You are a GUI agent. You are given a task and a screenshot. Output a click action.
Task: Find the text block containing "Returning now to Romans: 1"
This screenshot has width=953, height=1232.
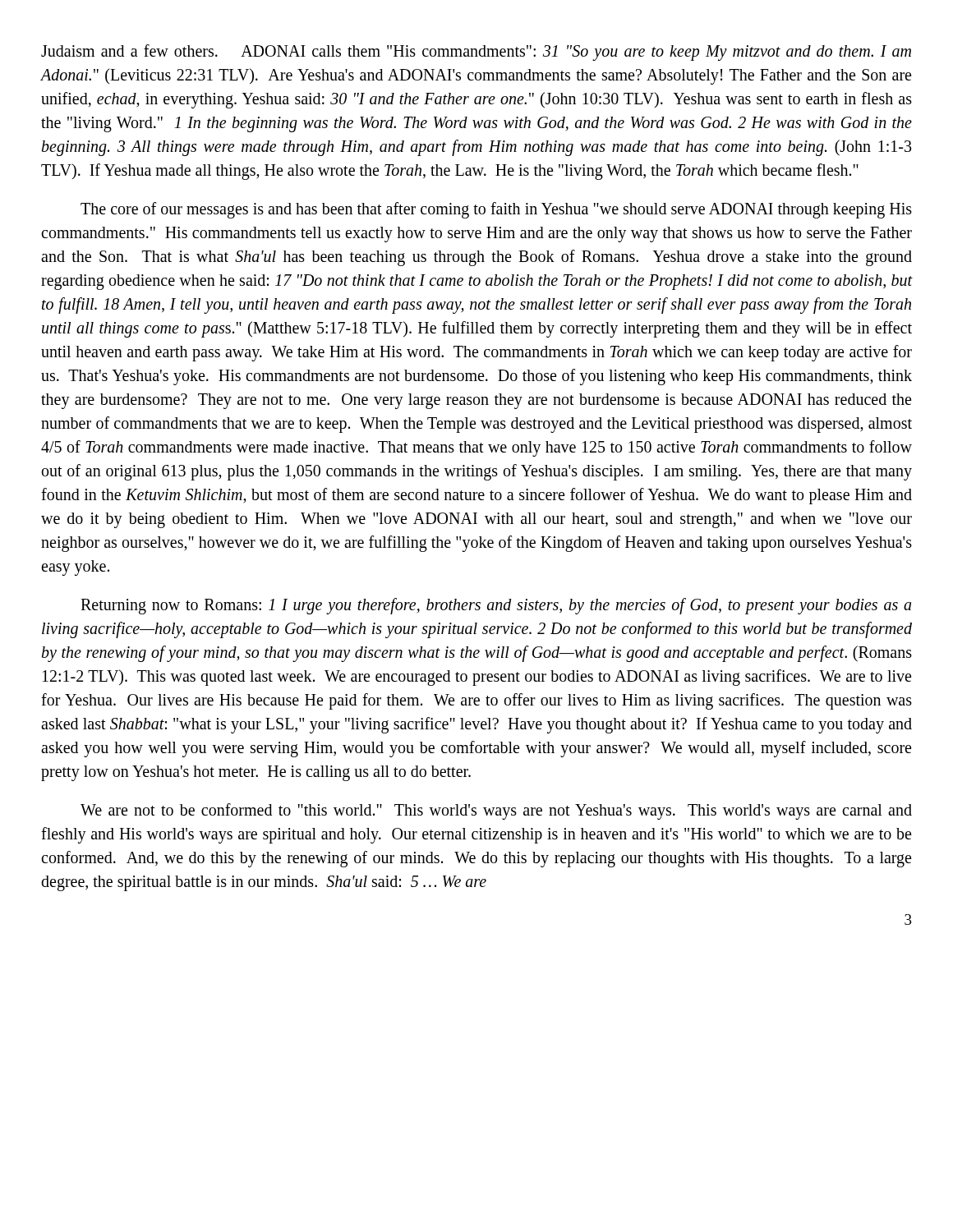(476, 688)
